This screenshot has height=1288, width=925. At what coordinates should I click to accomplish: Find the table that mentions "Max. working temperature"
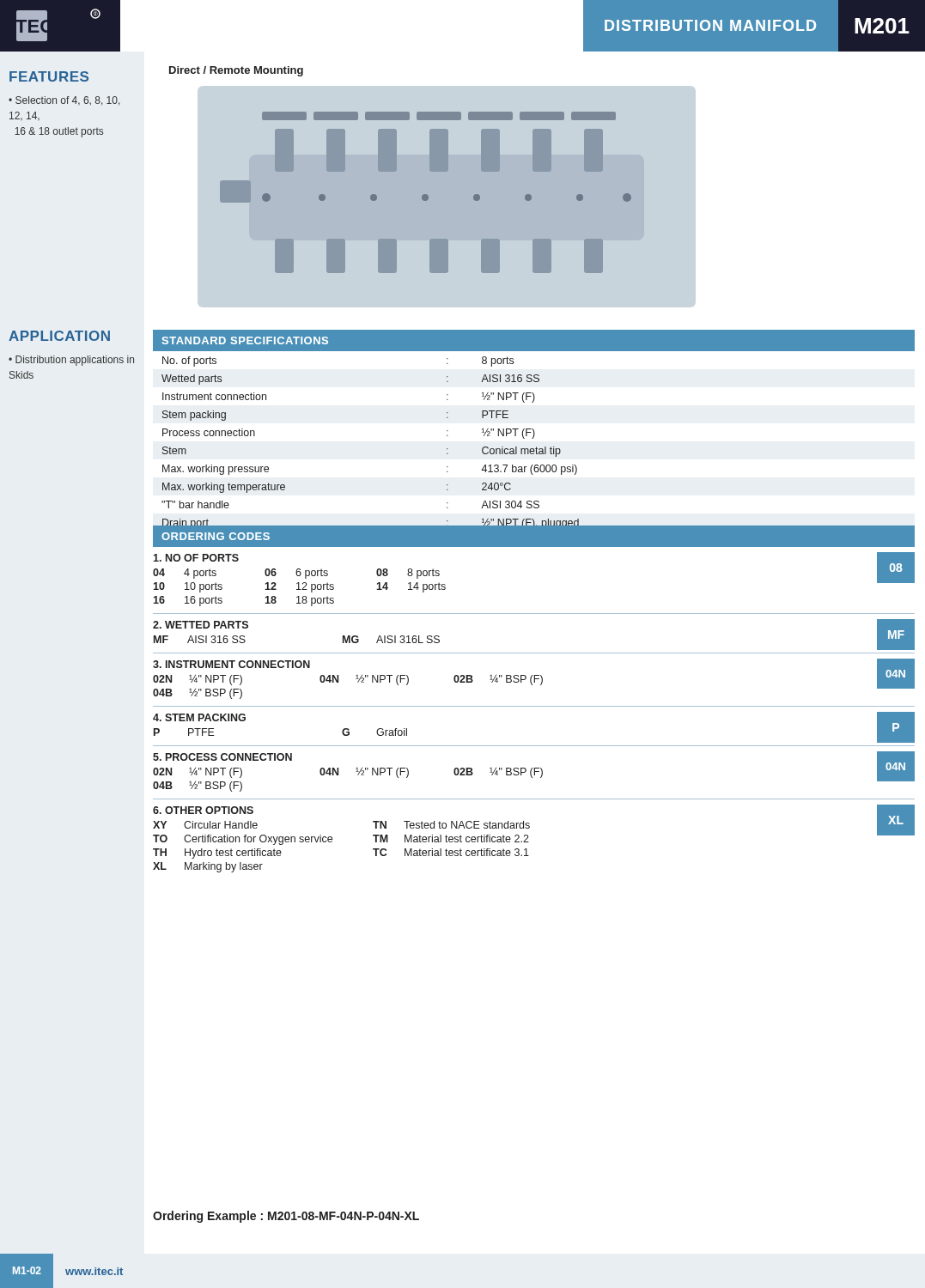pos(534,431)
